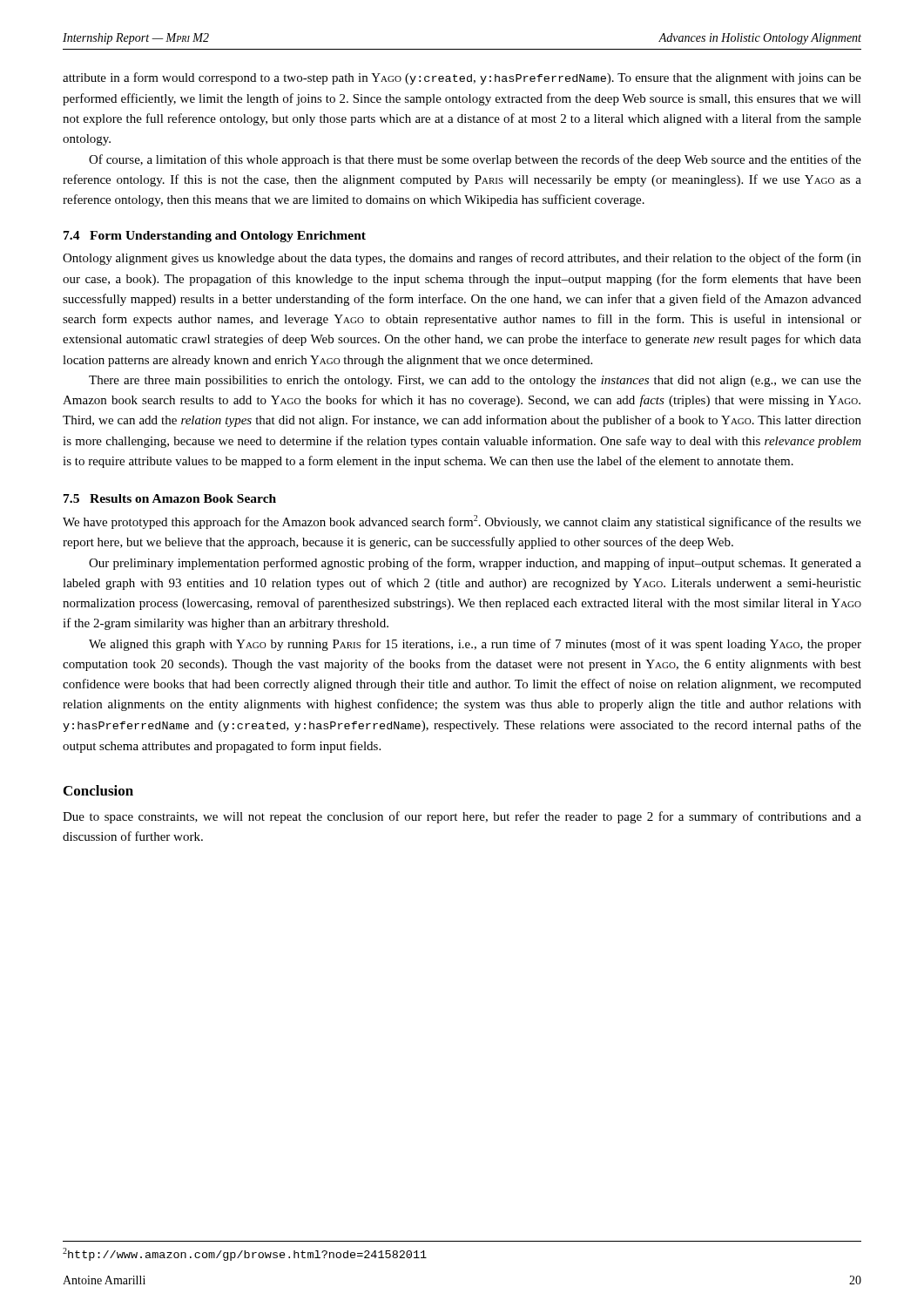Find the section header containing "7.4 Form Understanding and Ontology Enrichment"

point(214,235)
